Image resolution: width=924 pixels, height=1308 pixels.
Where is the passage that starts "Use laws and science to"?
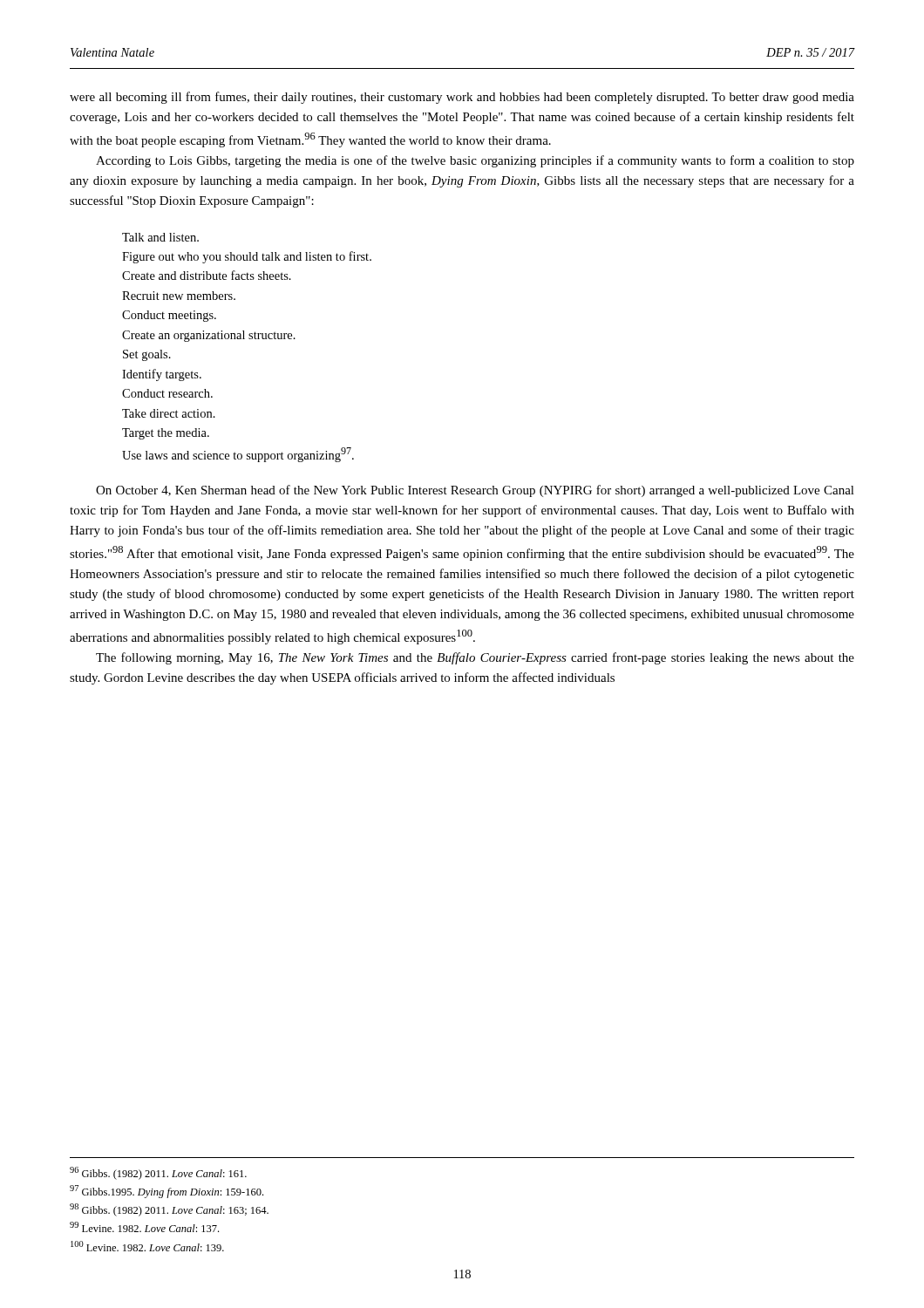(238, 453)
